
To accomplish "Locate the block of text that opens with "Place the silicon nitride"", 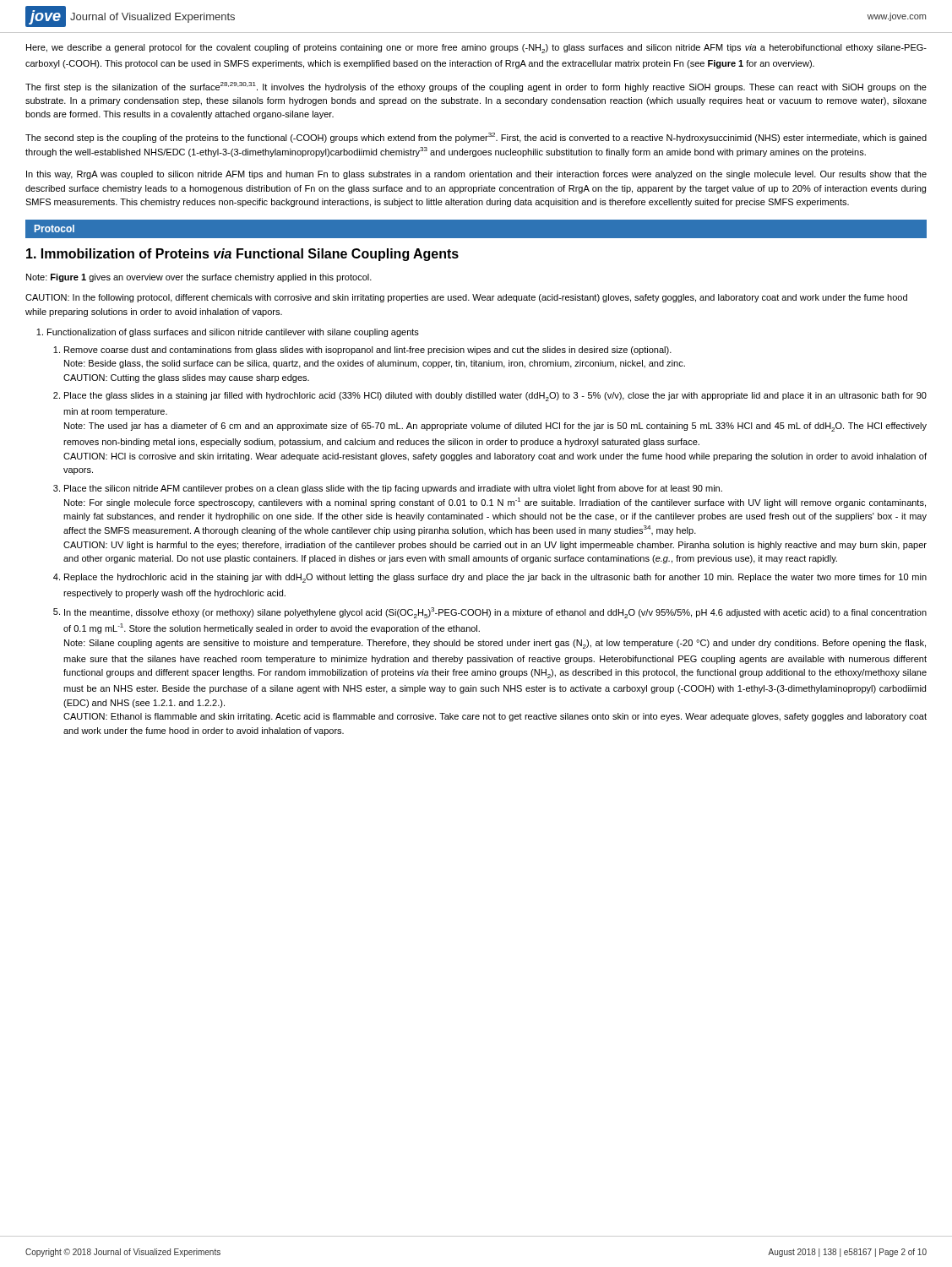I will (495, 523).
